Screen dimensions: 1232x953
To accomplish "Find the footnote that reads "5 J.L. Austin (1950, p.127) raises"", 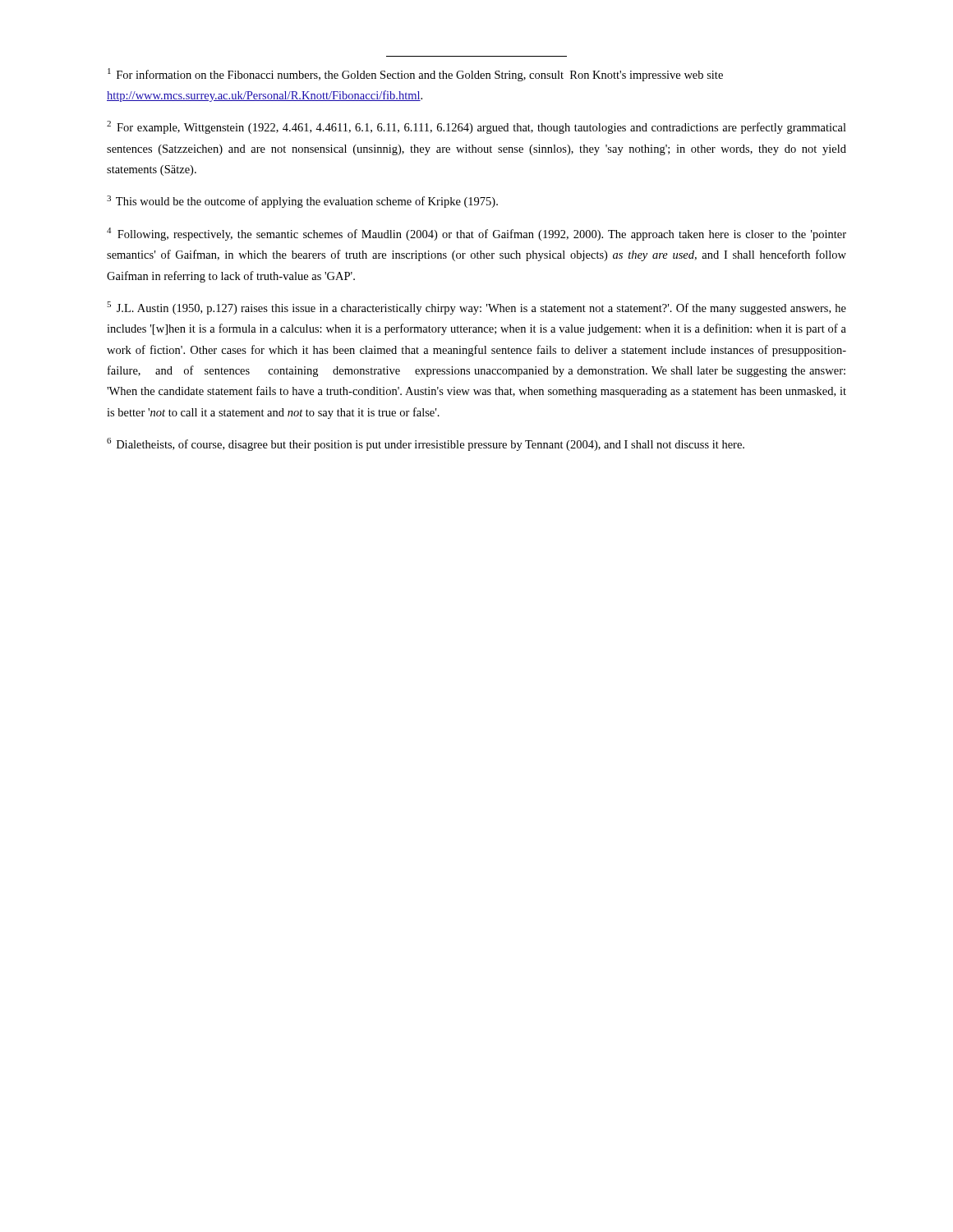I will pos(476,359).
